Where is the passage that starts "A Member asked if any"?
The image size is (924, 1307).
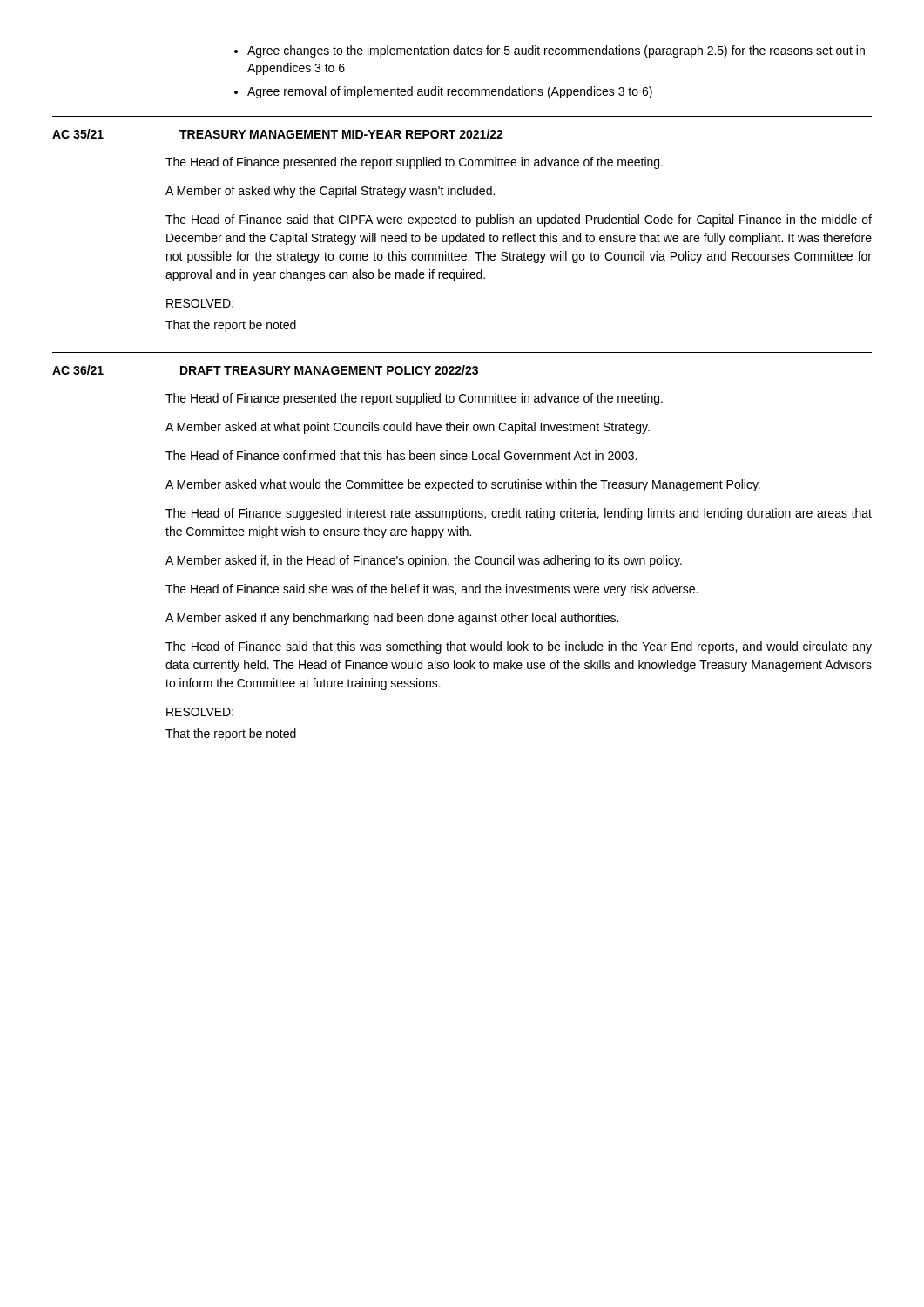coord(519,618)
